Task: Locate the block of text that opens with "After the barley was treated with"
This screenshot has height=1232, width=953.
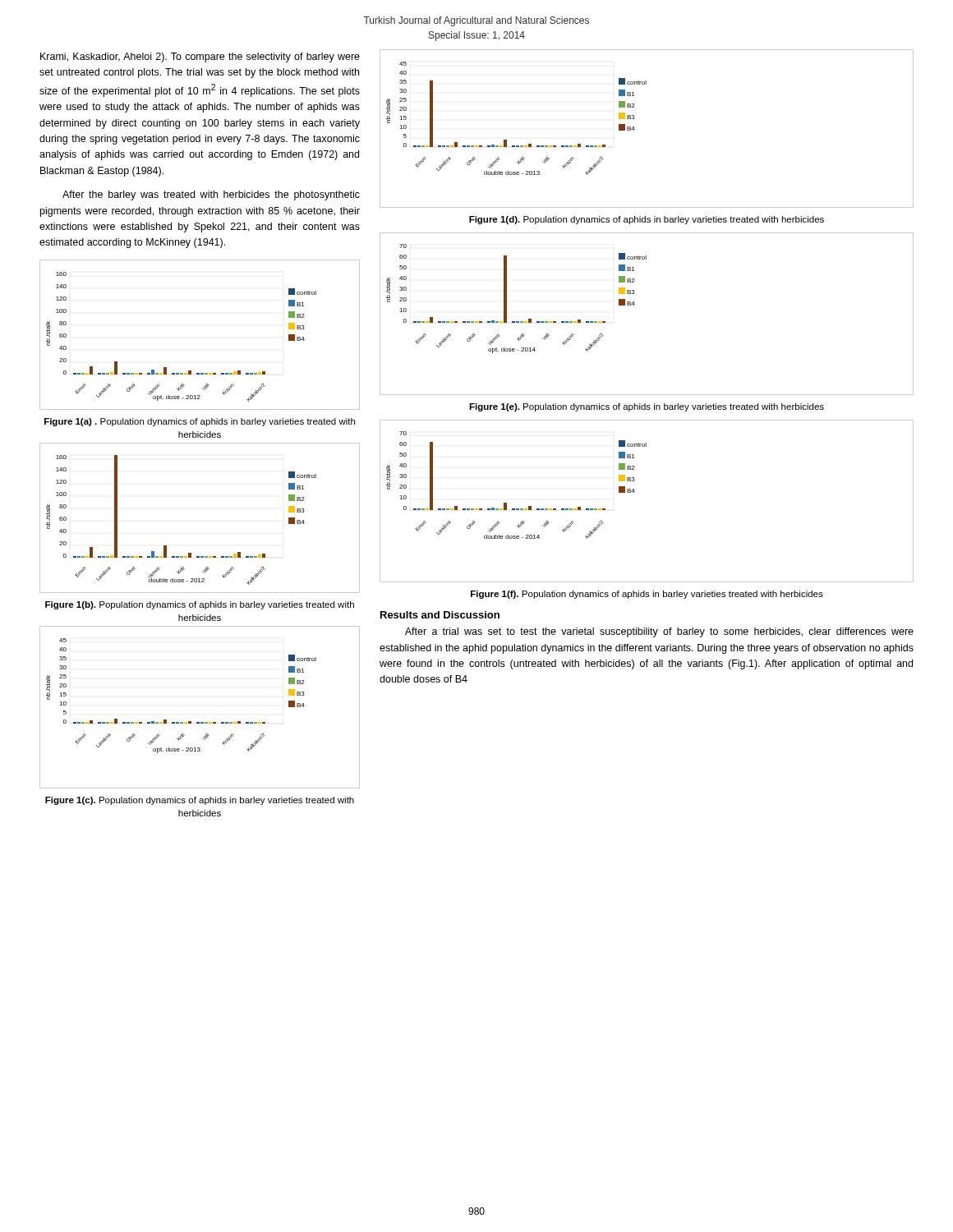Action: (x=200, y=219)
